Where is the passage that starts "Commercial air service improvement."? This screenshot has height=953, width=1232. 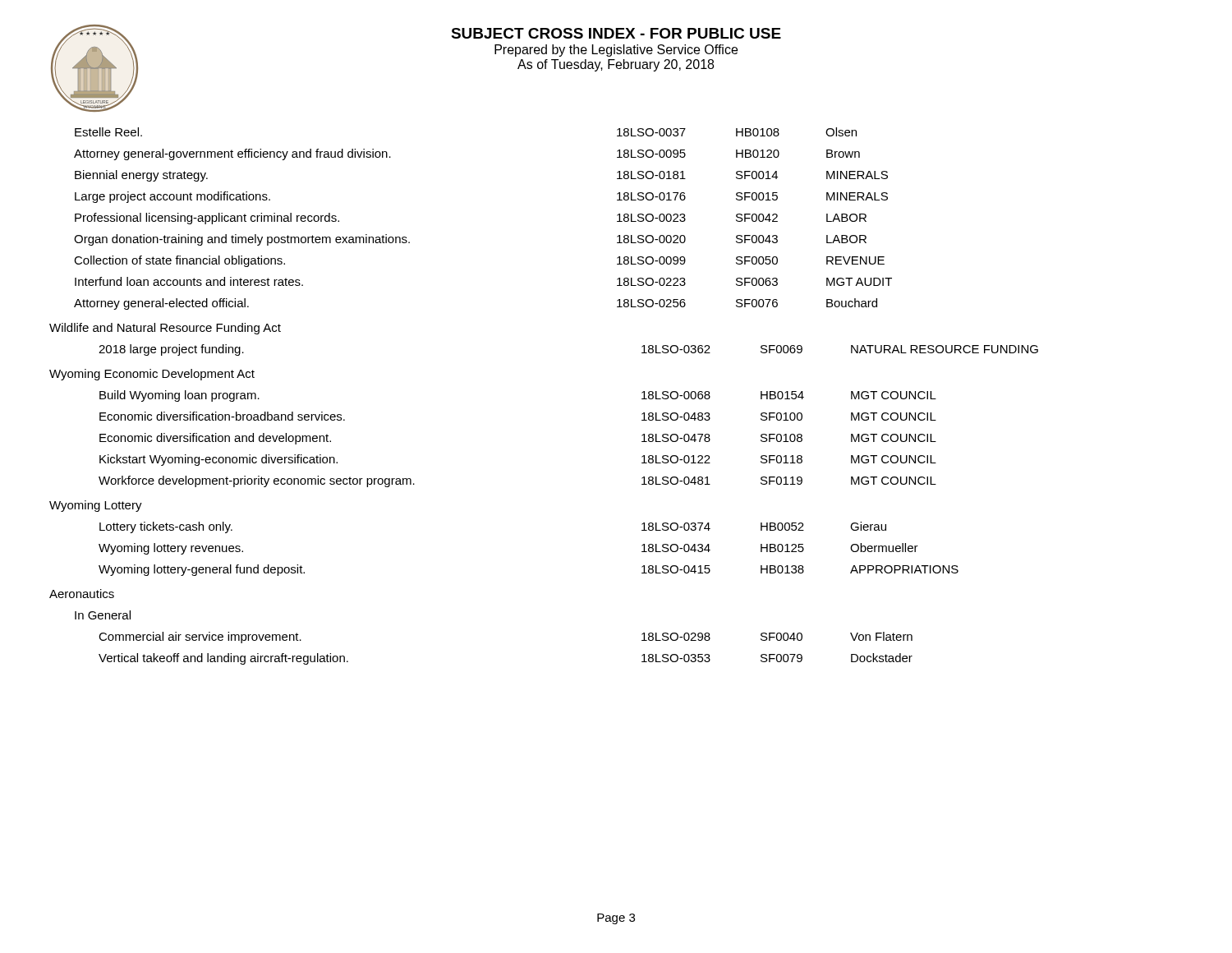coord(203,637)
